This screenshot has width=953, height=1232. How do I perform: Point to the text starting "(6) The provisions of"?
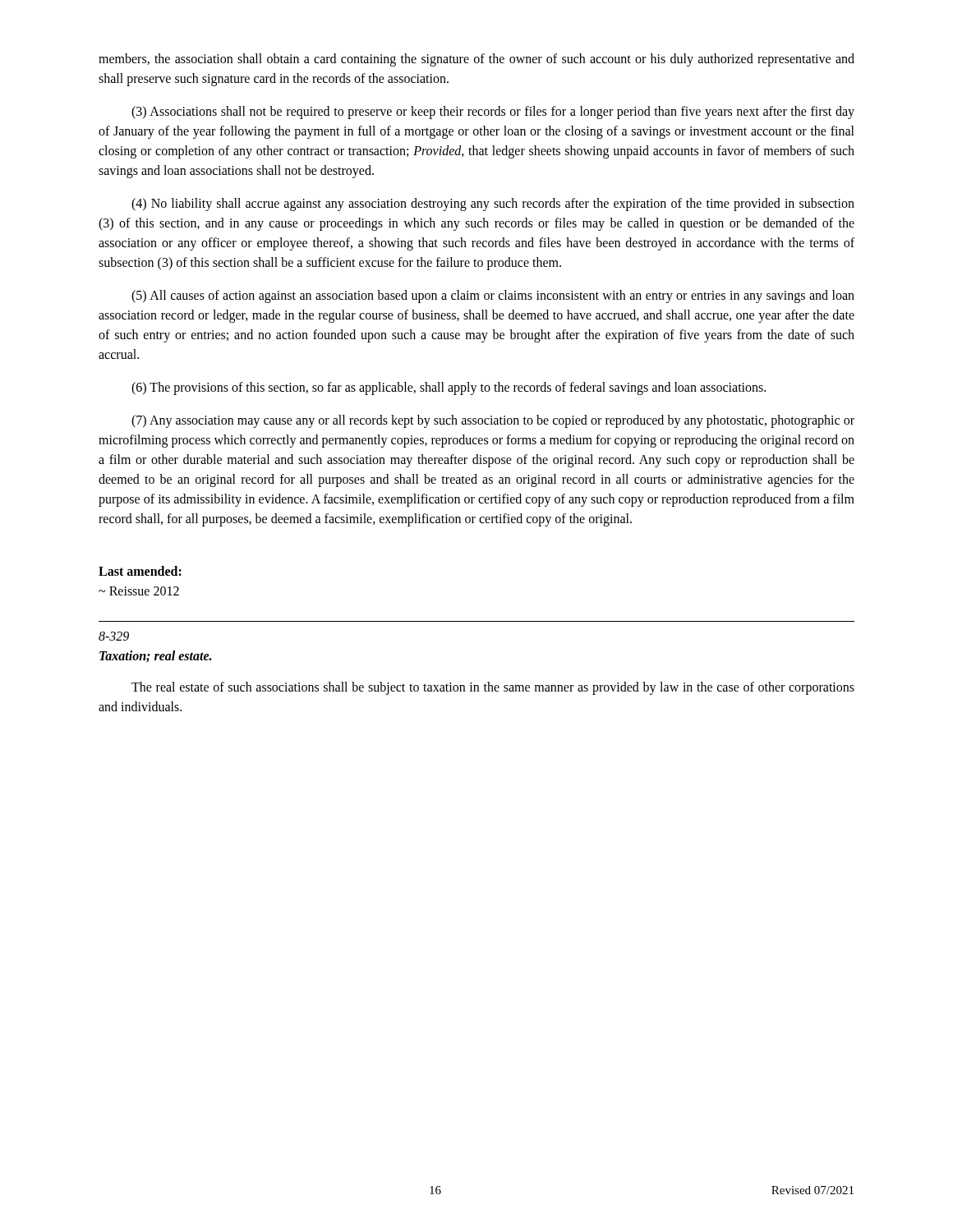pyautogui.click(x=449, y=387)
